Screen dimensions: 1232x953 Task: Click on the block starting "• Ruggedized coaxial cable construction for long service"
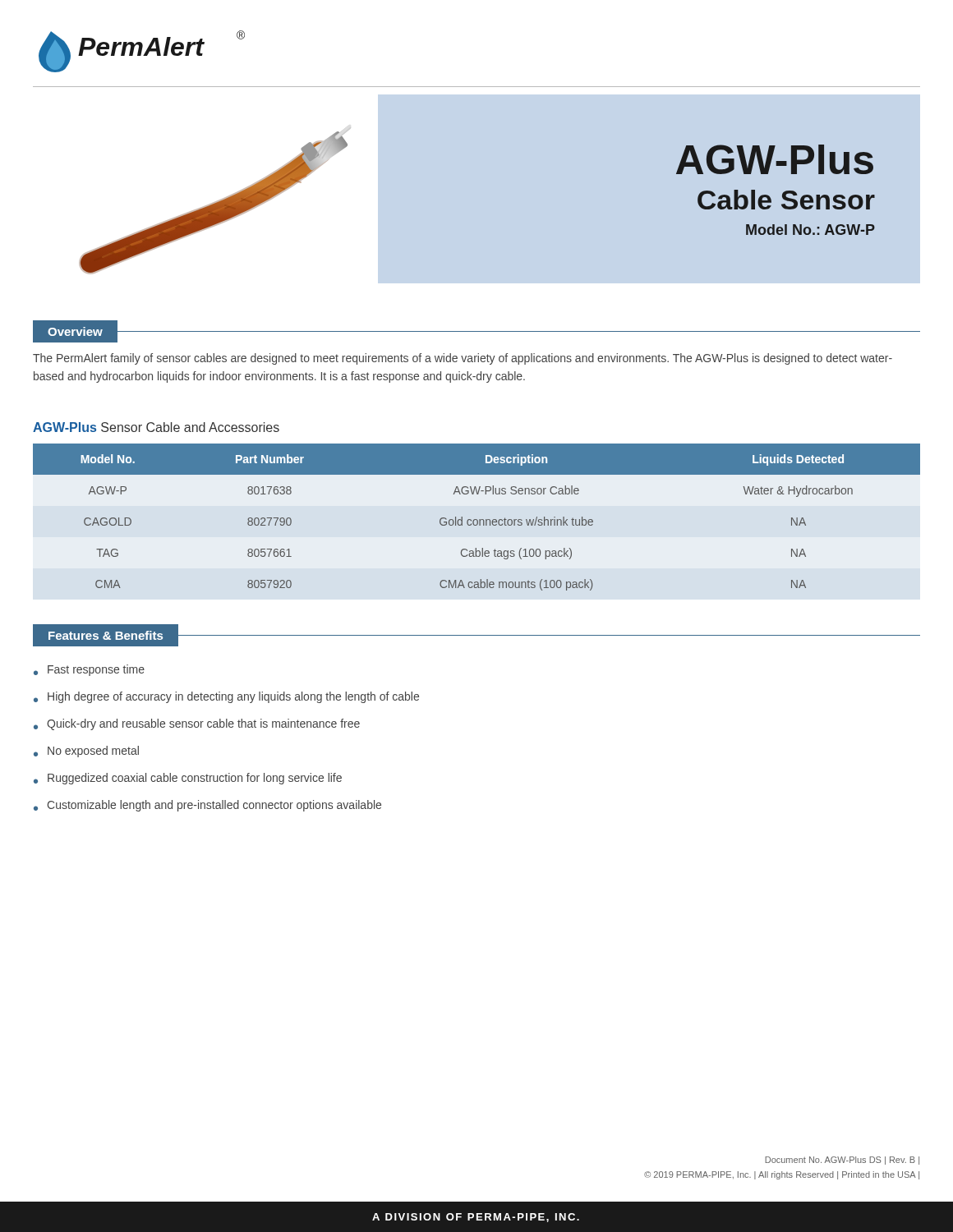(x=188, y=782)
